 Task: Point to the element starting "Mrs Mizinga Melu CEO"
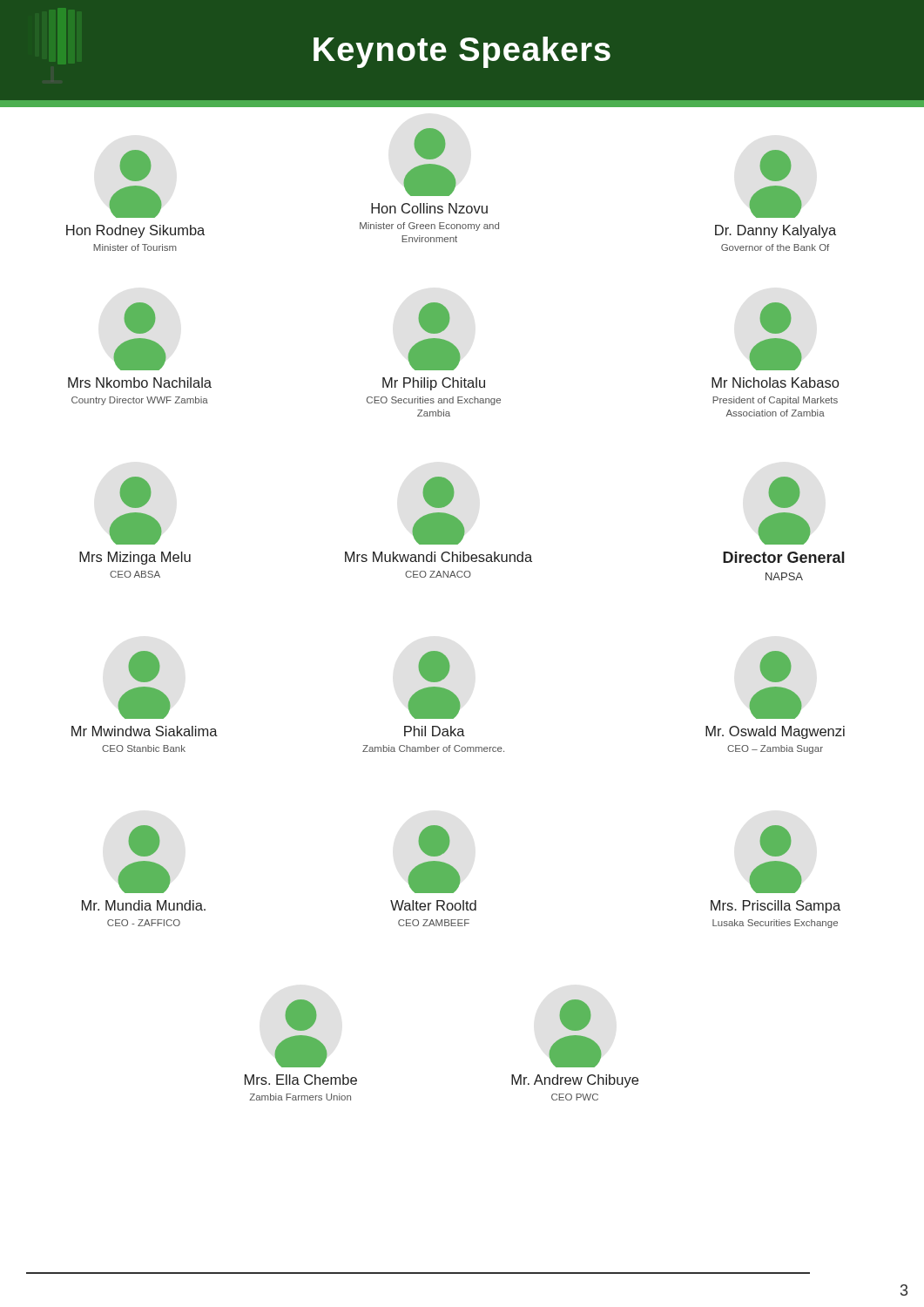tap(135, 521)
